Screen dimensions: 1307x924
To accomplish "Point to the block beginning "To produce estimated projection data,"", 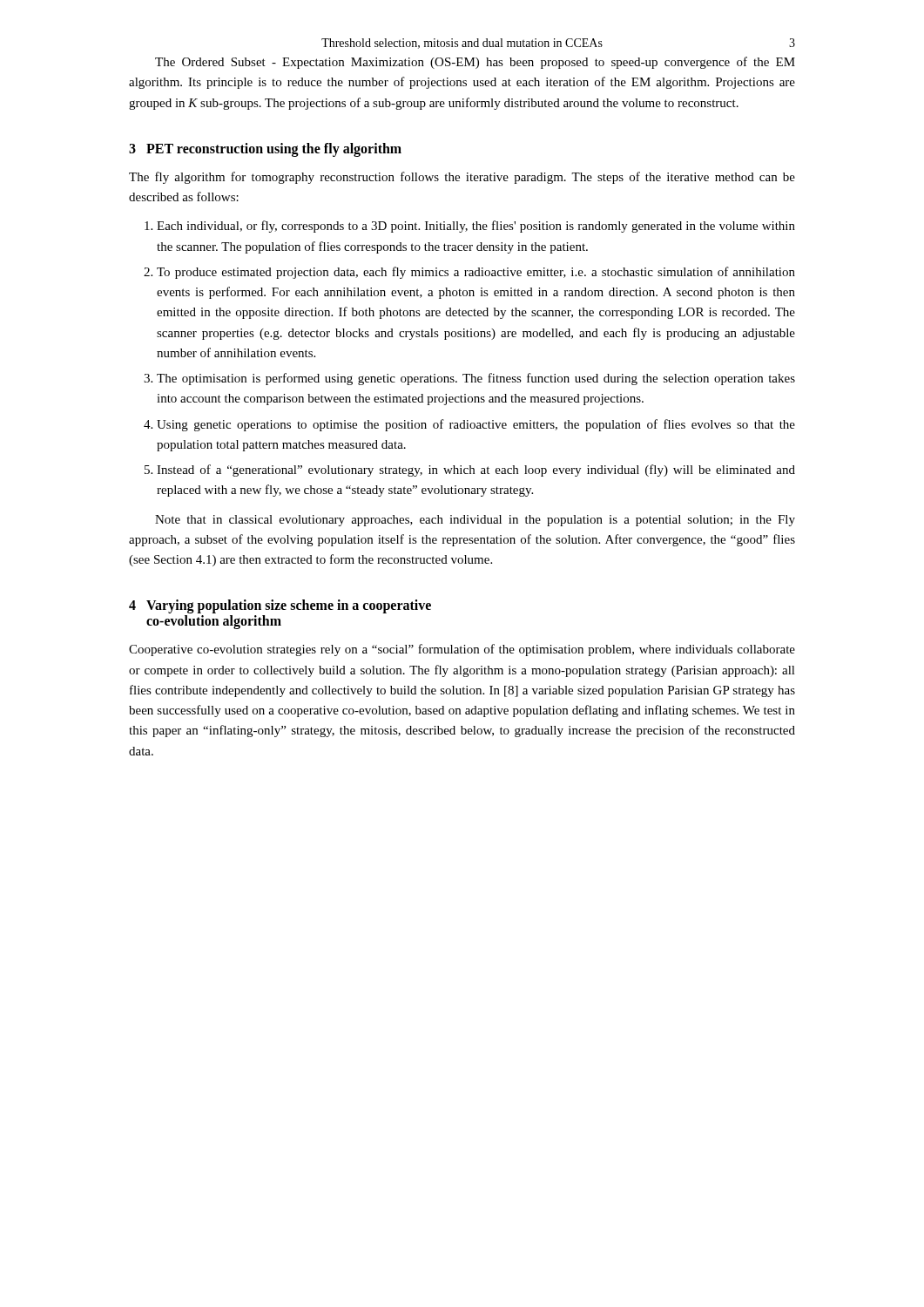I will [476, 312].
